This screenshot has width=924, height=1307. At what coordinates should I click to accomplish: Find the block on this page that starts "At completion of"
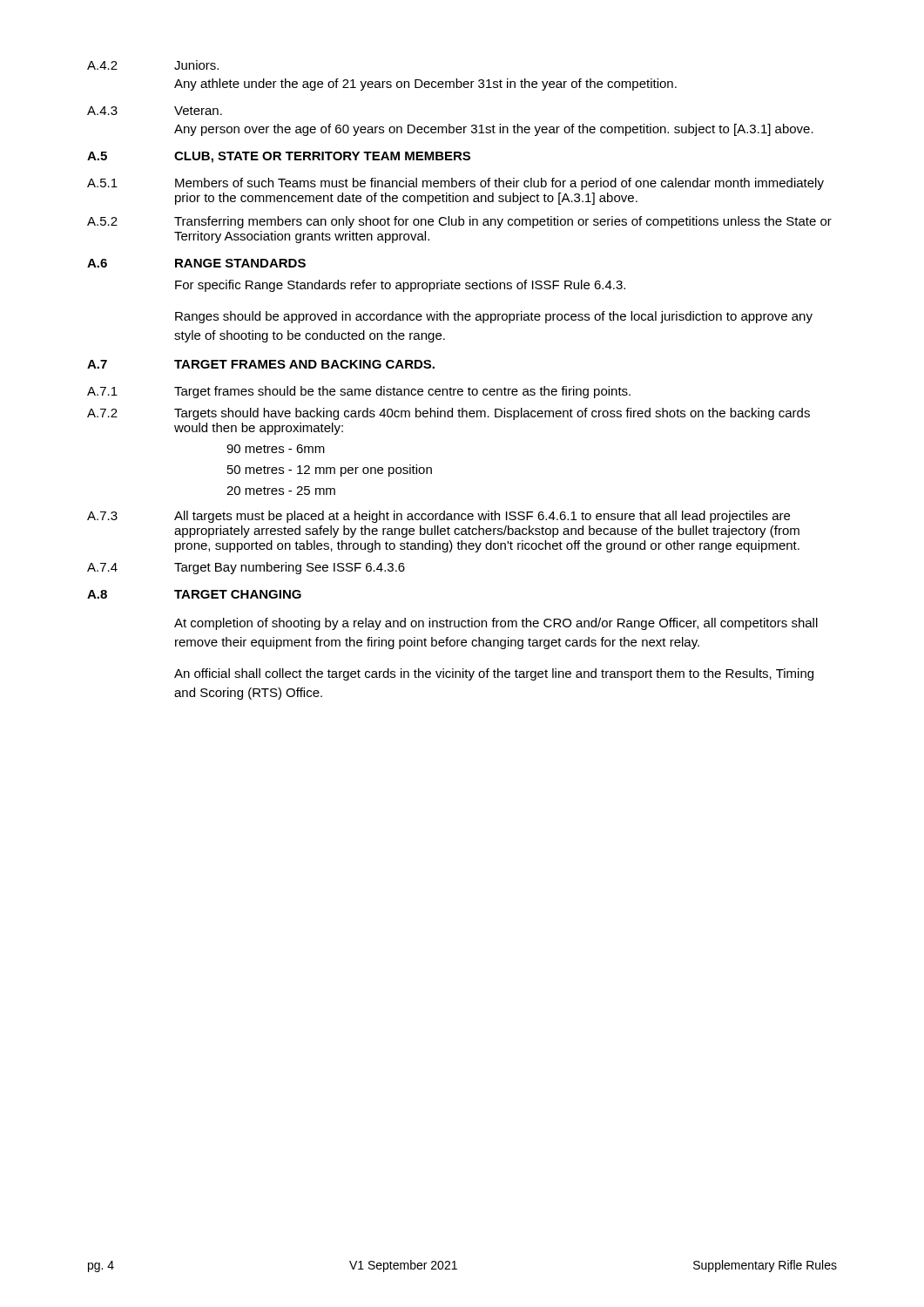pos(496,632)
